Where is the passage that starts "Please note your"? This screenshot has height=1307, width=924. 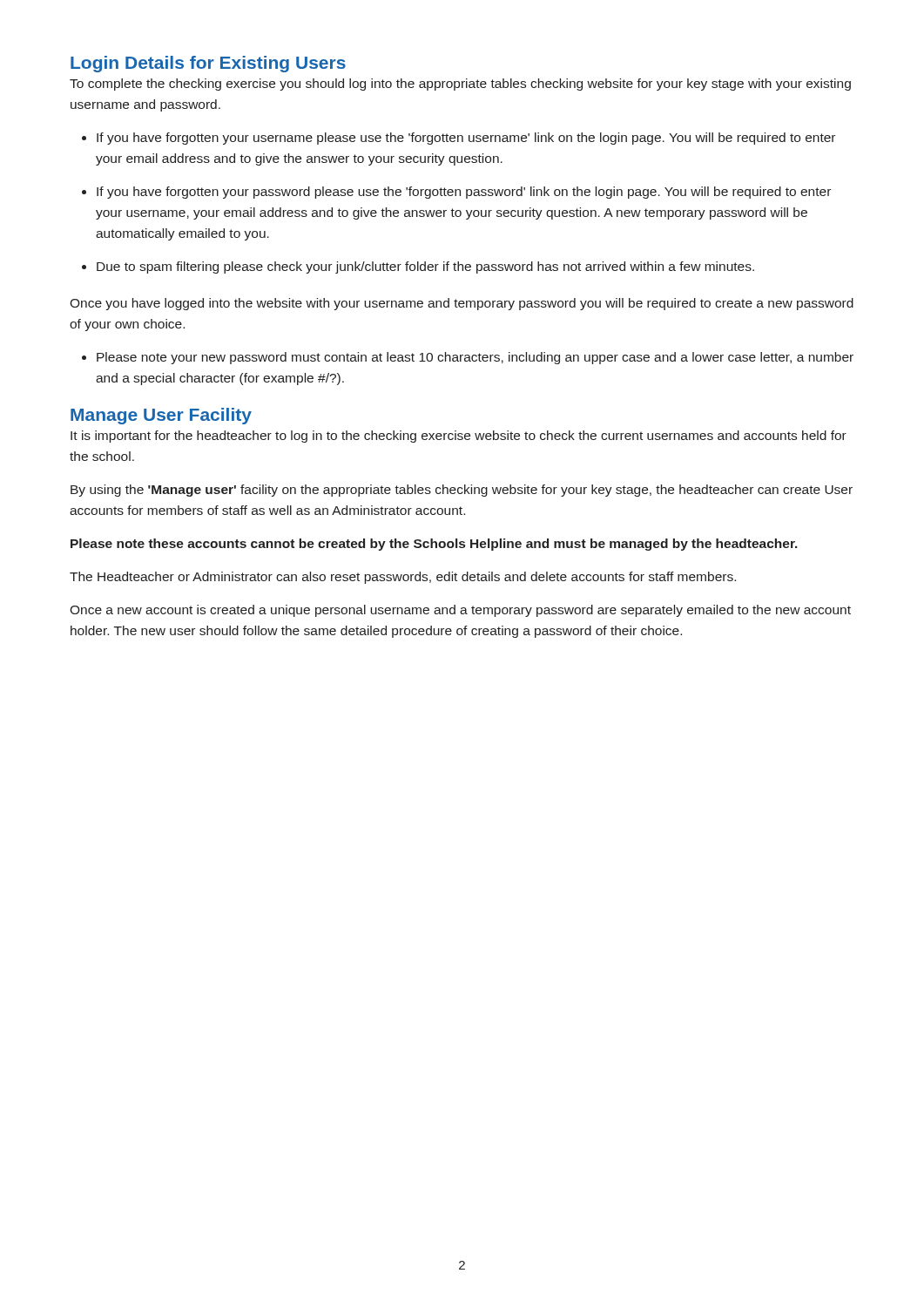pyautogui.click(x=475, y=367)
